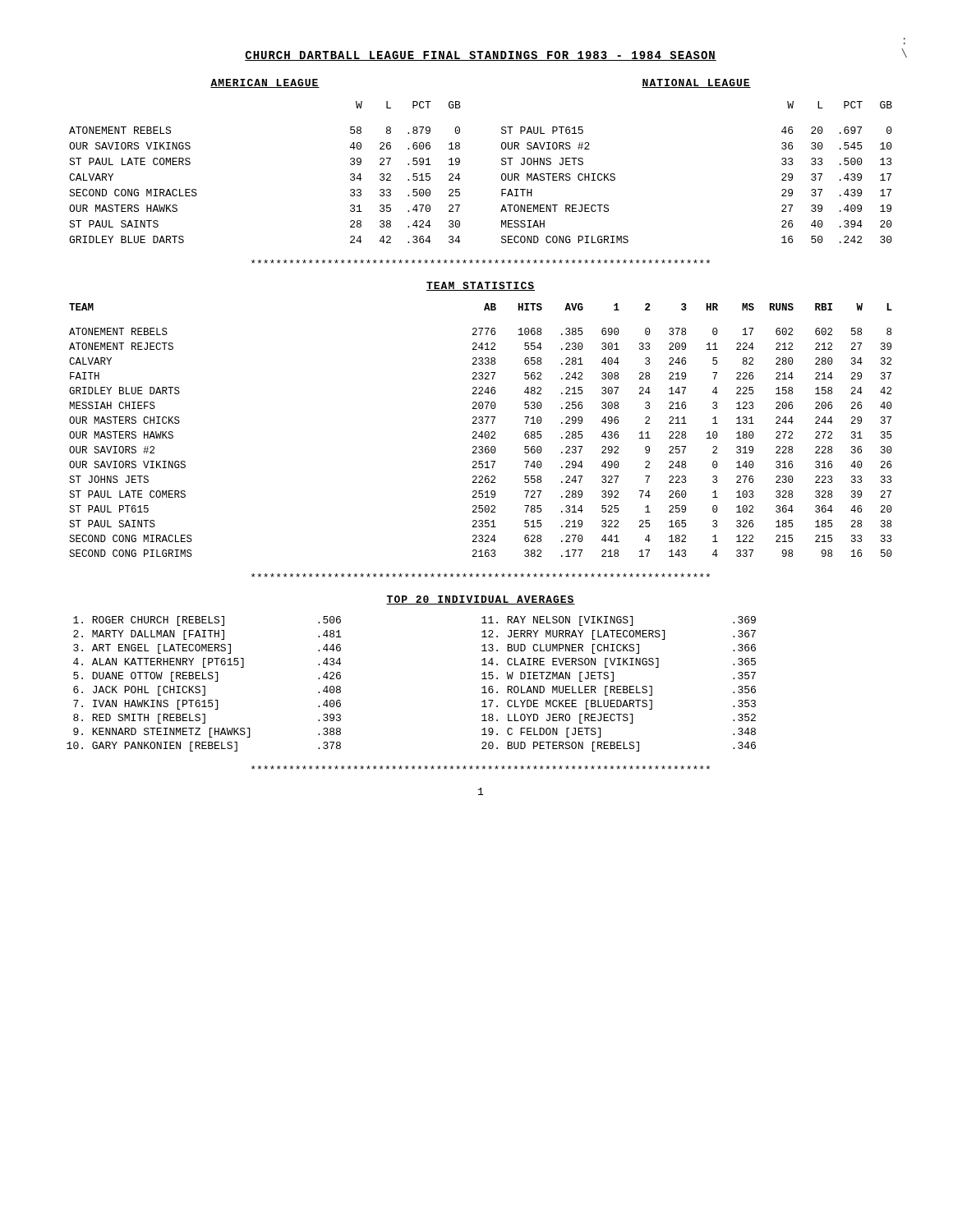
Task: Click on the list item with the text "18. LLOYD JERO [REJECTS] .352"
Action: pyautogui.click(x=619, y=718)
